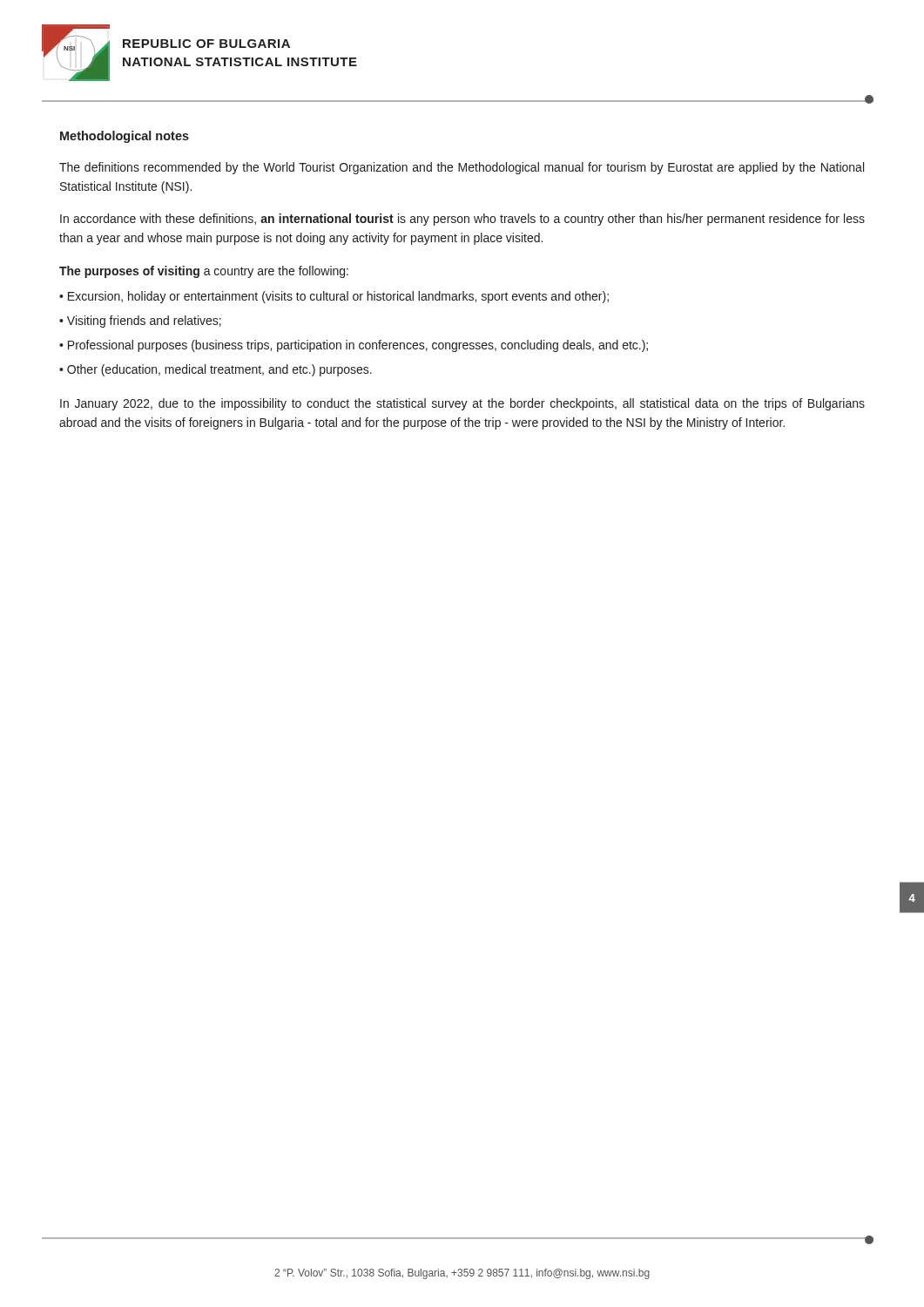Click on the element starting "The purposes of visiting"
This screenshot has height=1307, width=924.
[x=204, y=271]
